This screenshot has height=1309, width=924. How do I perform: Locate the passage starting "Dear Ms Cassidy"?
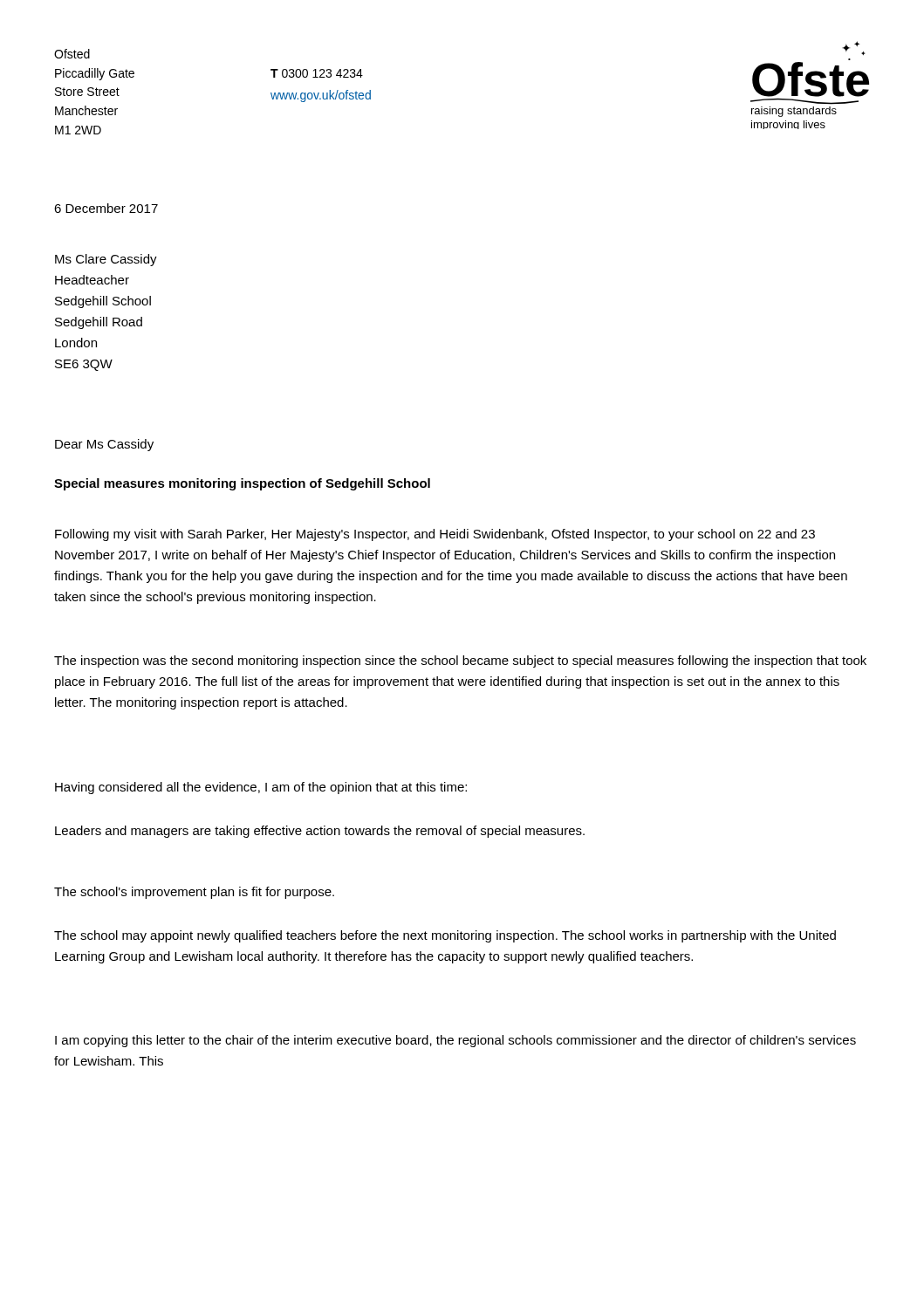[x=104, y=444]
